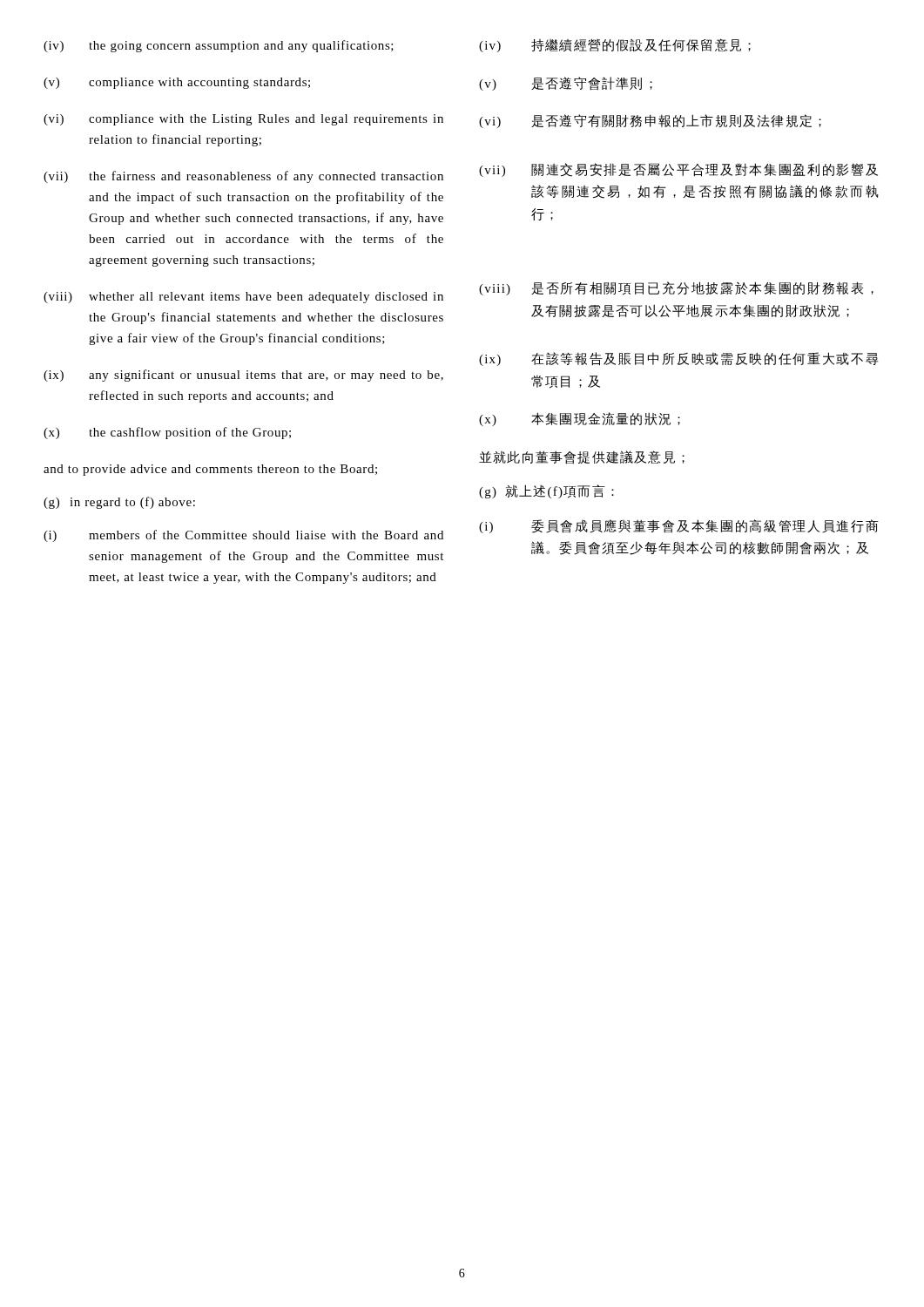Point to the block starting "(vi) compliance with the Listing"
This screenshot has width=924, height=1307.
(244, 129)
